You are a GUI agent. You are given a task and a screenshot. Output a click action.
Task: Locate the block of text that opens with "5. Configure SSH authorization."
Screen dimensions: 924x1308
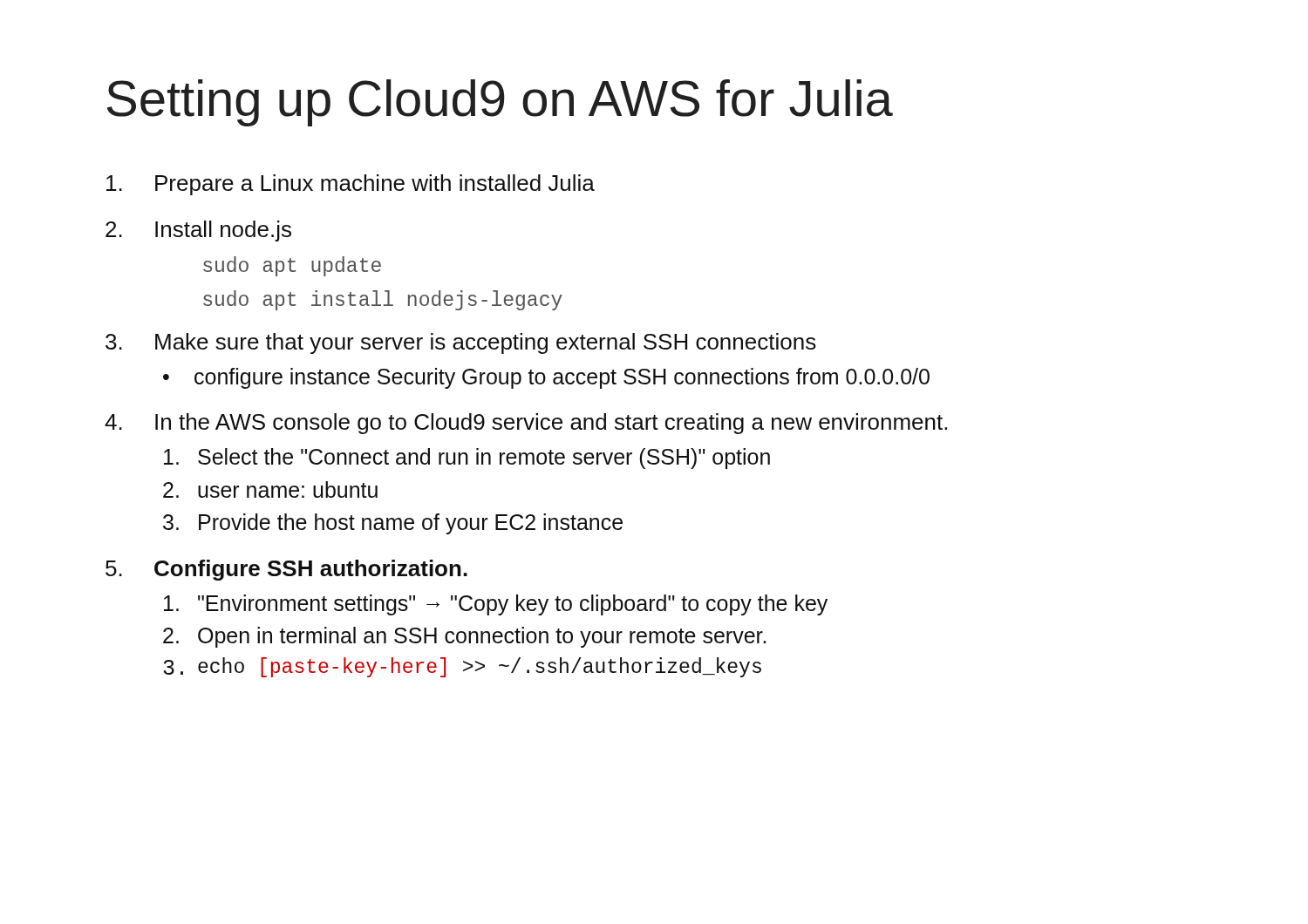654,619
